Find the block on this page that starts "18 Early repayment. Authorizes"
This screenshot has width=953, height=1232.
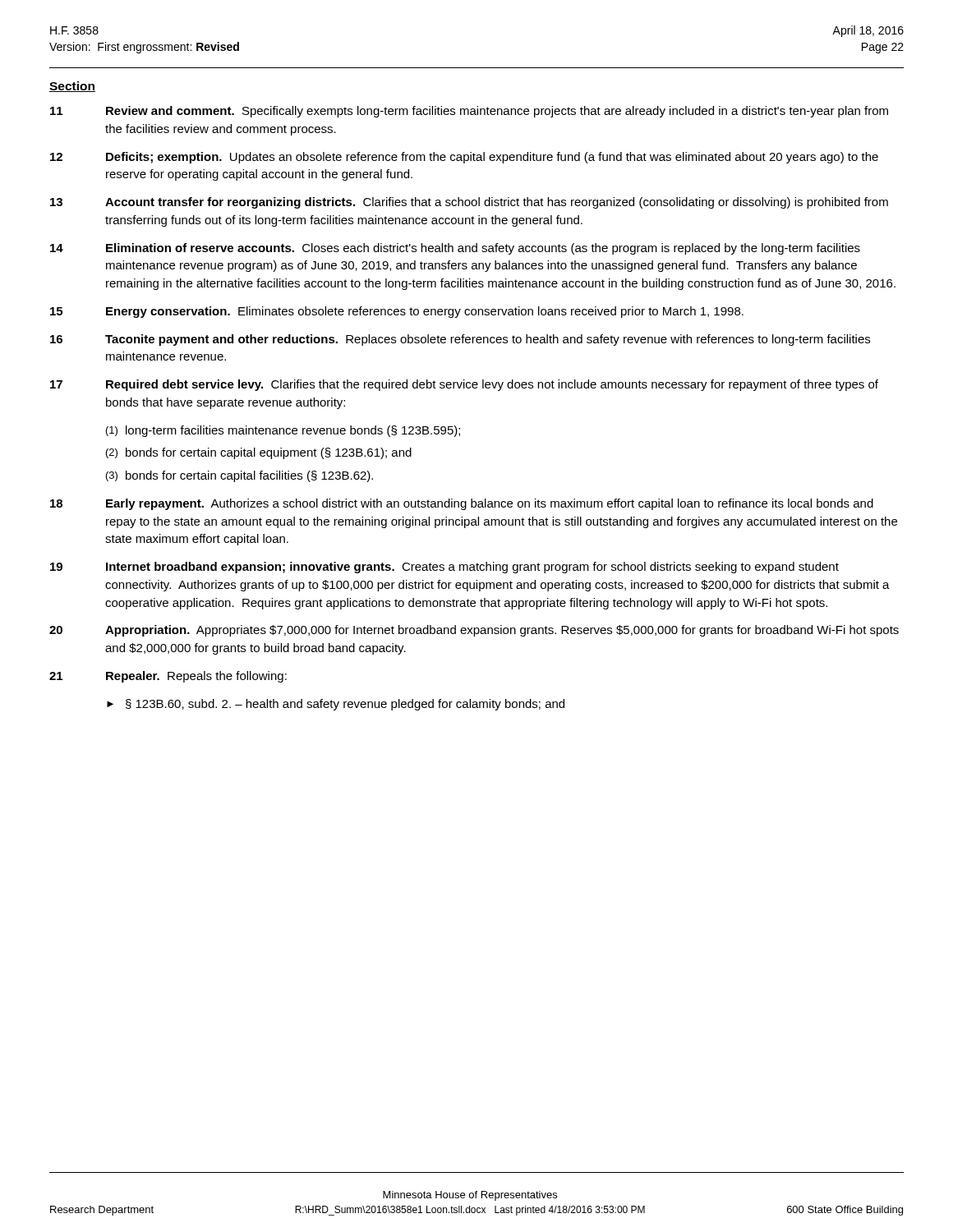point(476,521)
